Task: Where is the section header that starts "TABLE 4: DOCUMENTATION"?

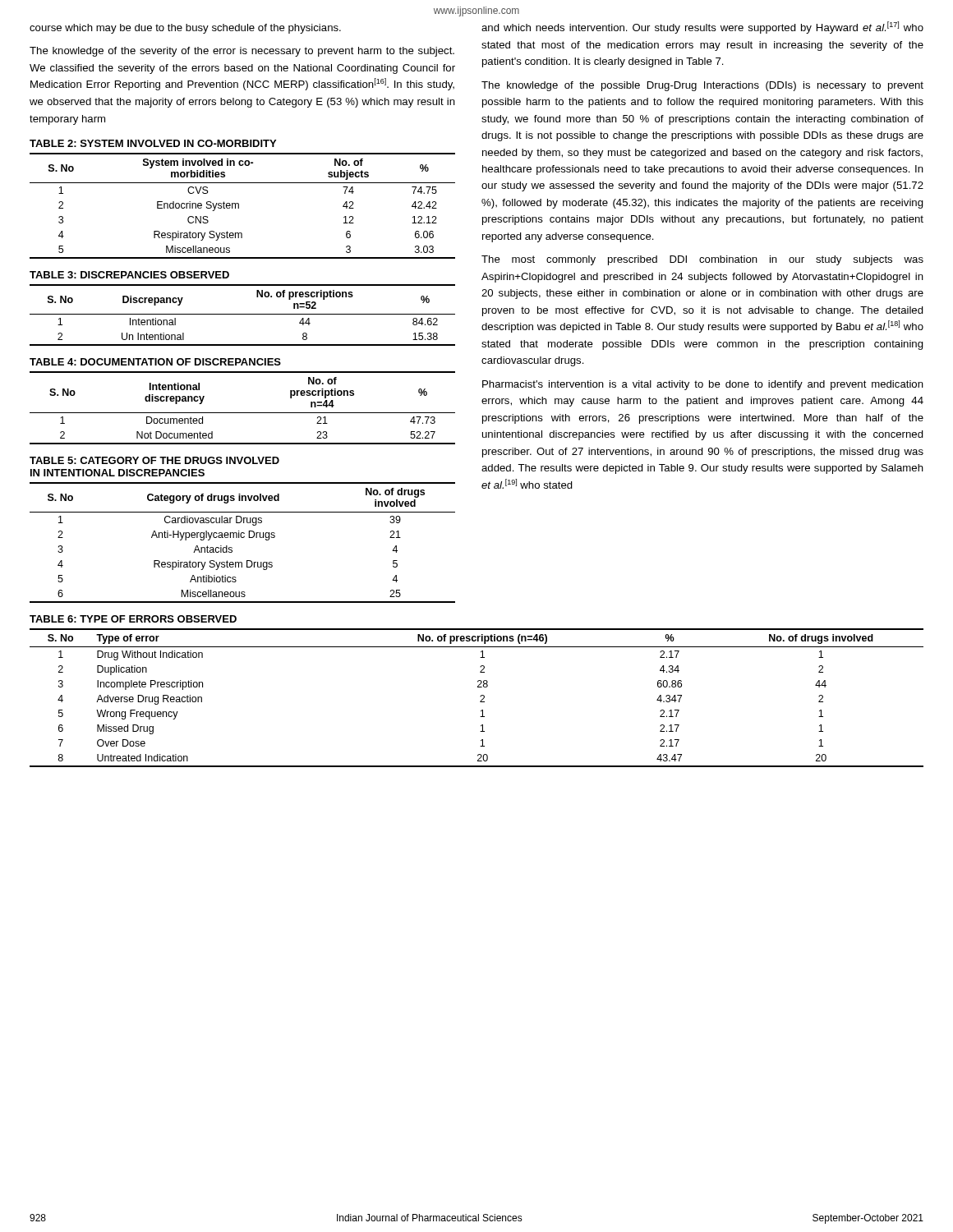Action: 155,362
